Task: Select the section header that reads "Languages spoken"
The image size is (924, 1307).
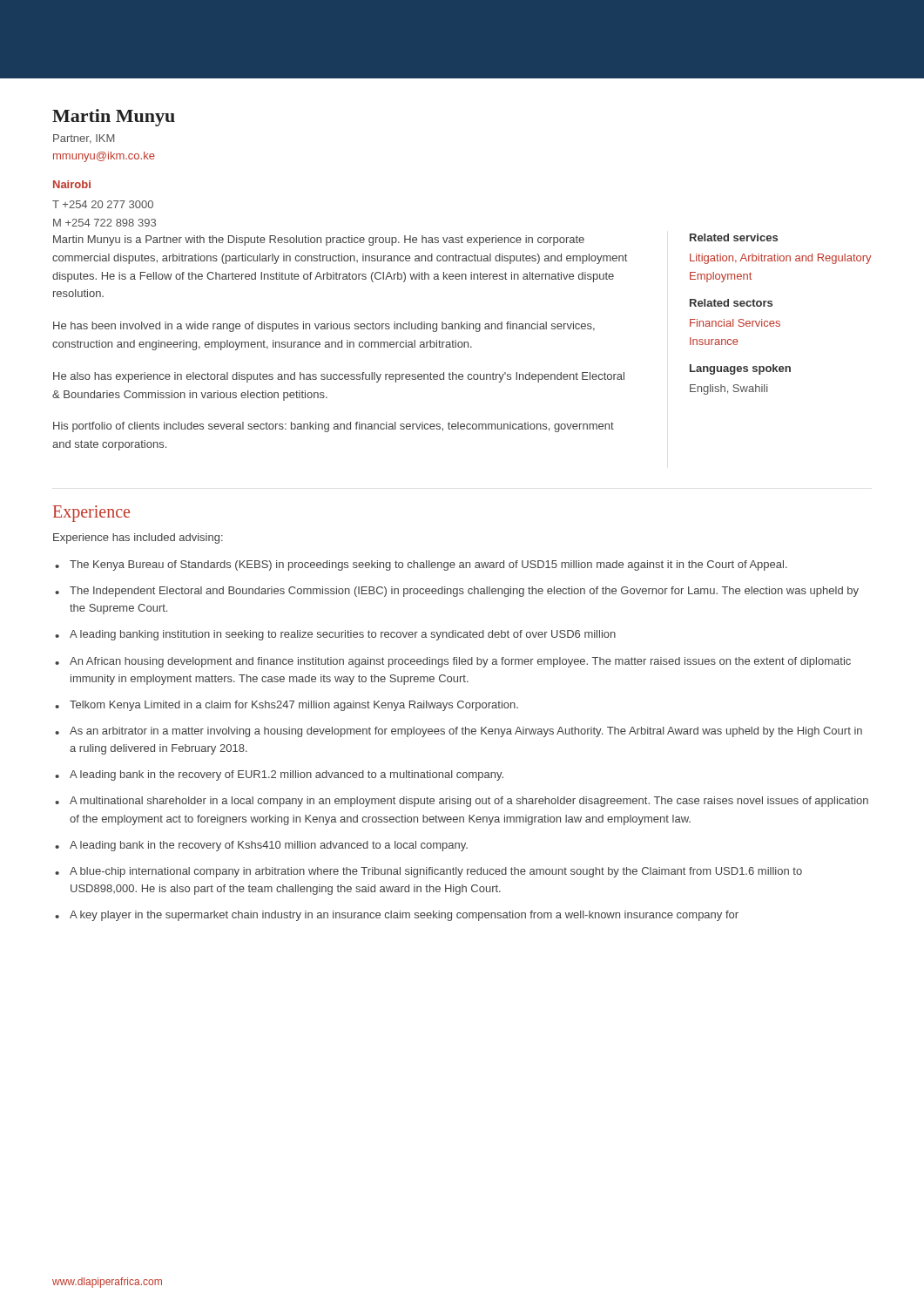Action: pos(740,368)
